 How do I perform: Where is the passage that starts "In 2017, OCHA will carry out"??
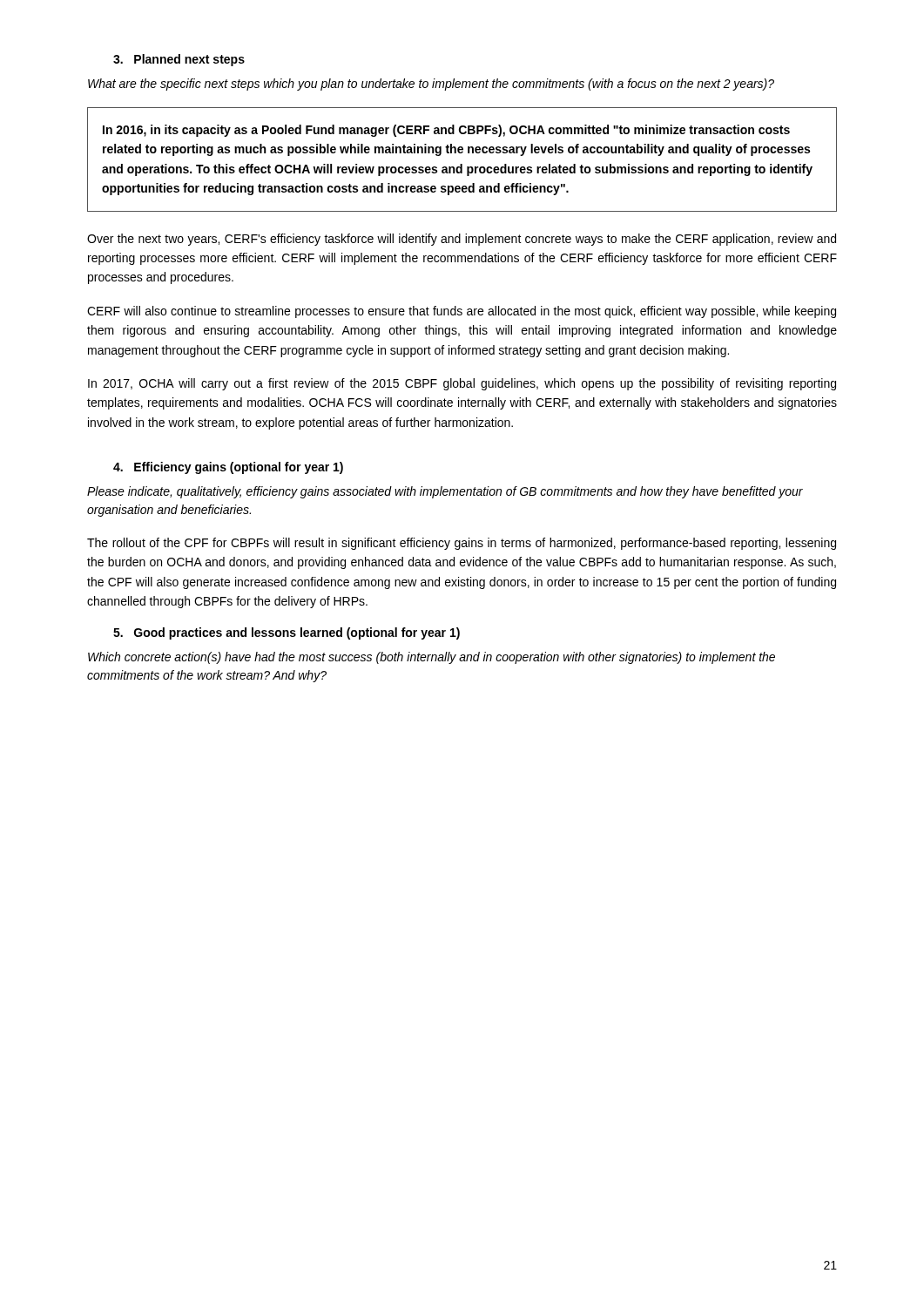462,403
